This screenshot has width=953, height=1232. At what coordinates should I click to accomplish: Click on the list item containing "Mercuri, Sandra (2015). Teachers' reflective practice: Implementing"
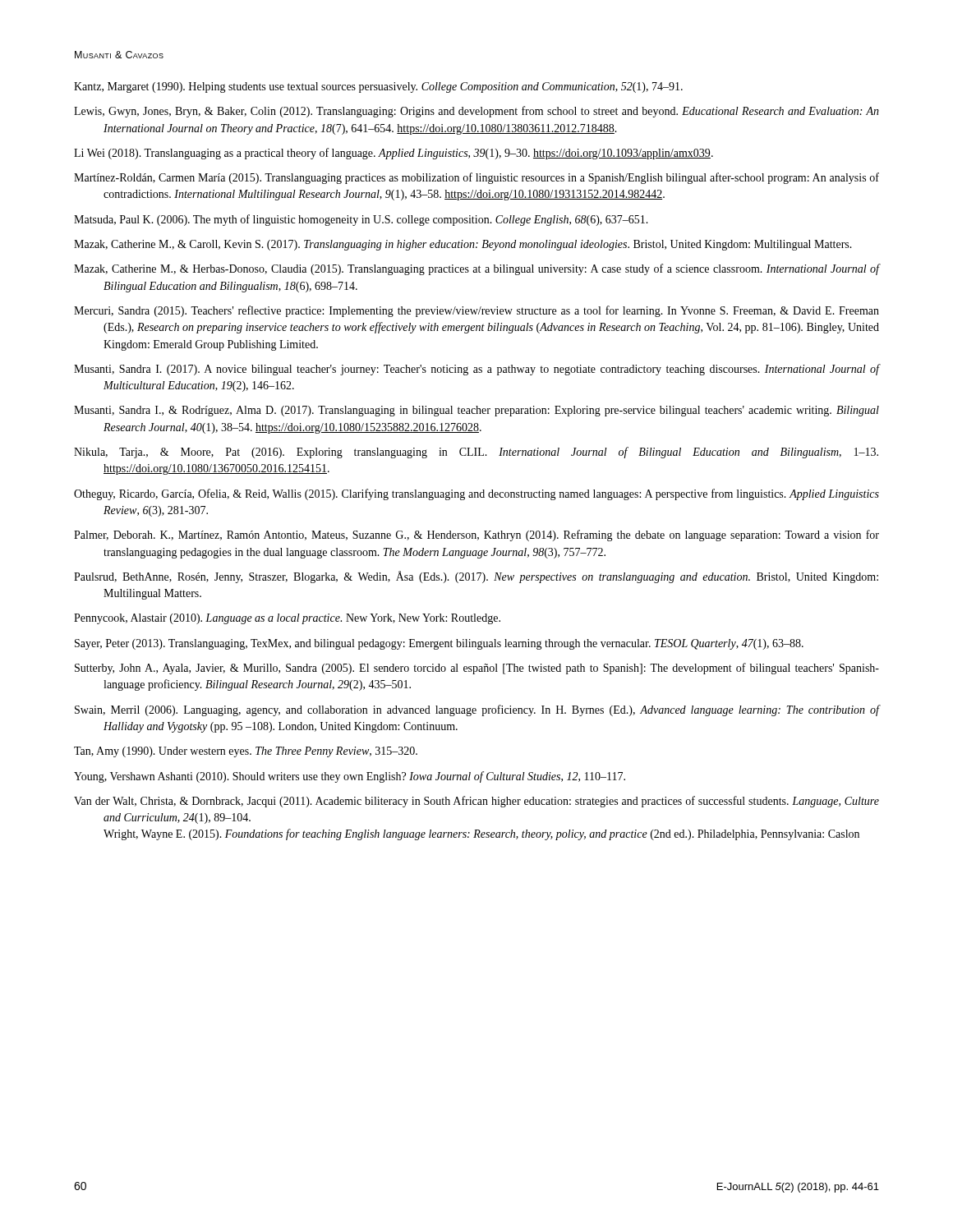[476, 328]
